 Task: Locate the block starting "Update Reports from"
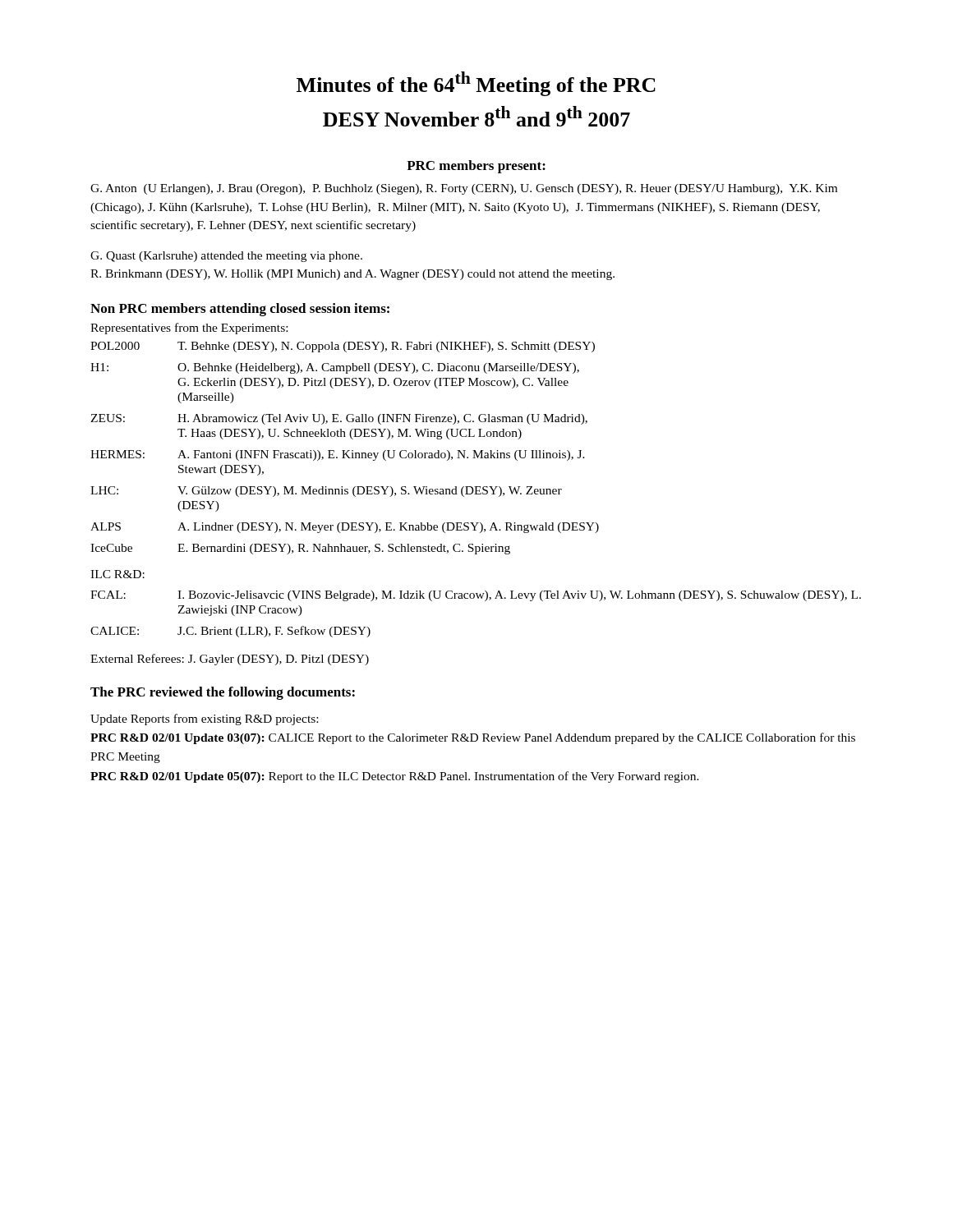click(473, 747)
